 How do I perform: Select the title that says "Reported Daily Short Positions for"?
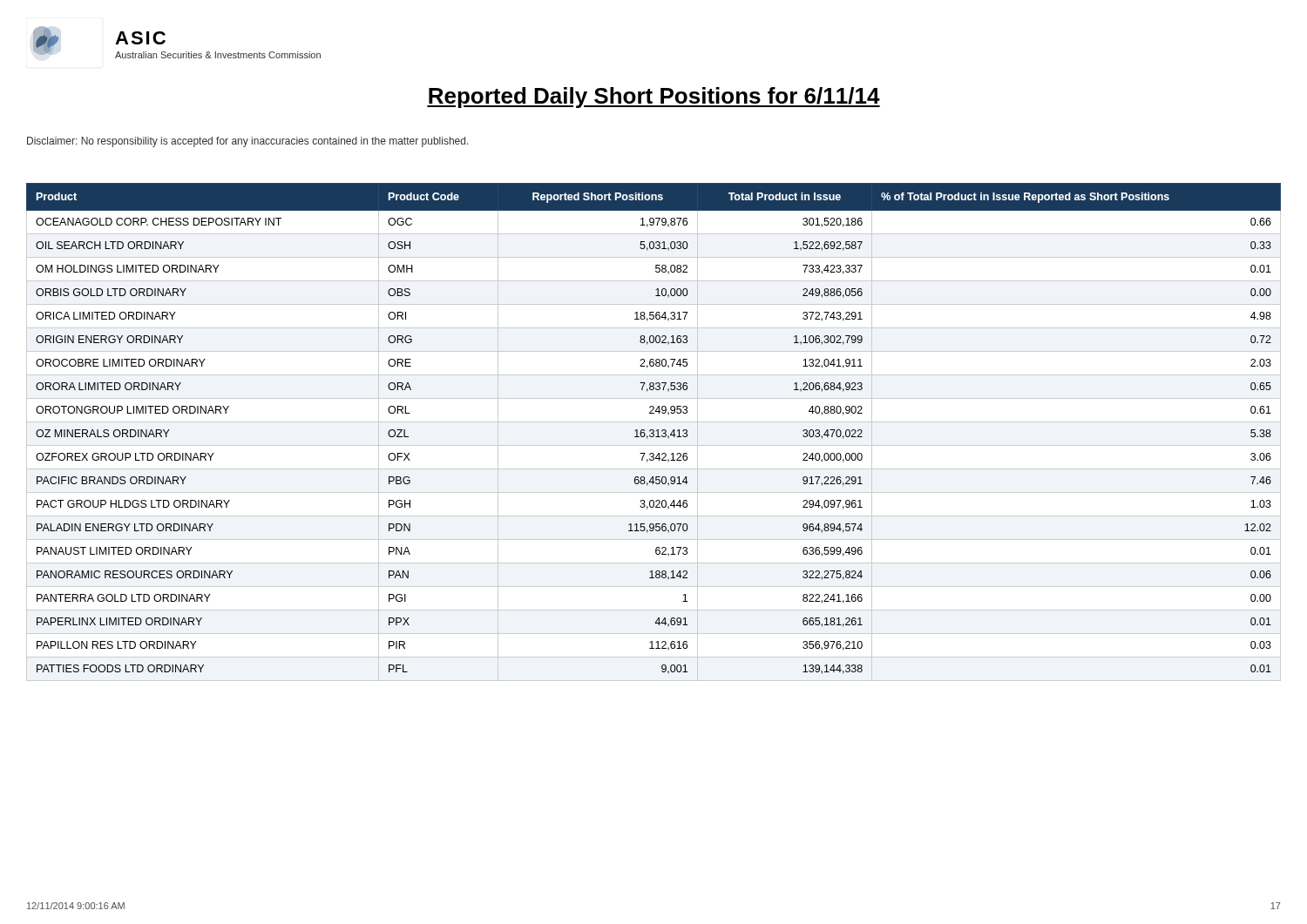click(x=654, y=96)
